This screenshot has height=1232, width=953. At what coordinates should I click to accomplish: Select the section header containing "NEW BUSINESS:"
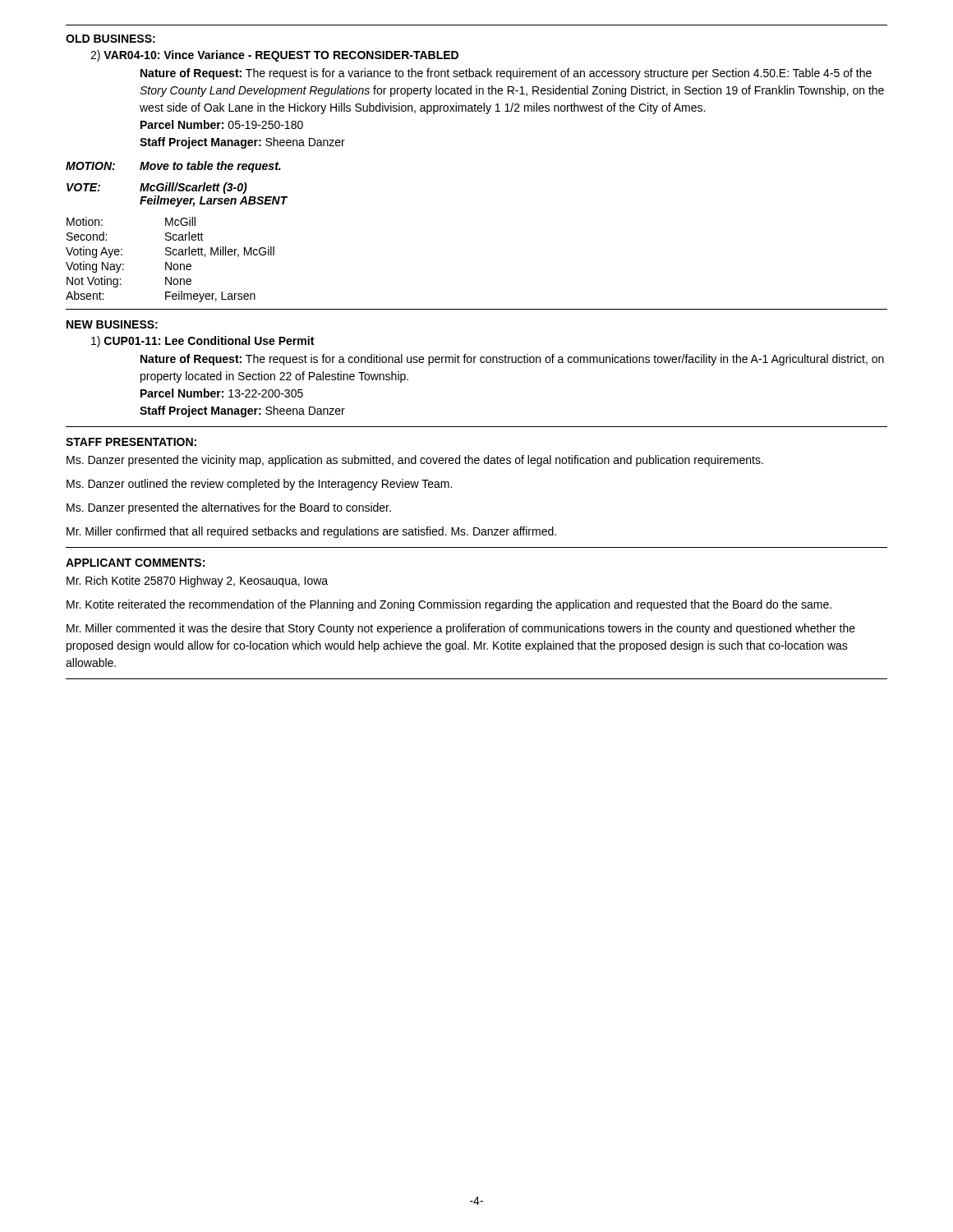click(112, 324)
